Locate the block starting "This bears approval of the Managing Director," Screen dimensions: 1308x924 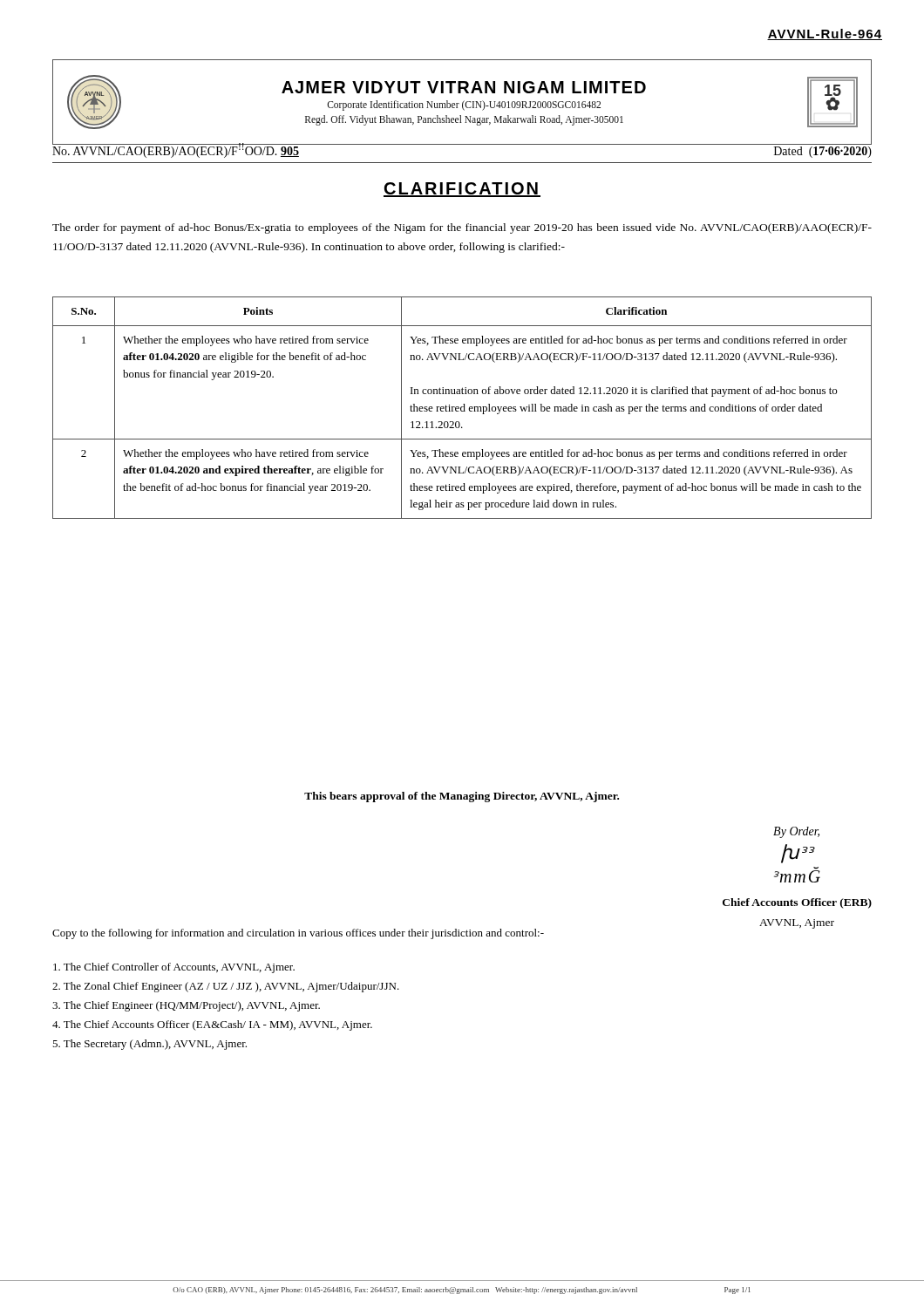pyautogui.click(x=462, y=796)
